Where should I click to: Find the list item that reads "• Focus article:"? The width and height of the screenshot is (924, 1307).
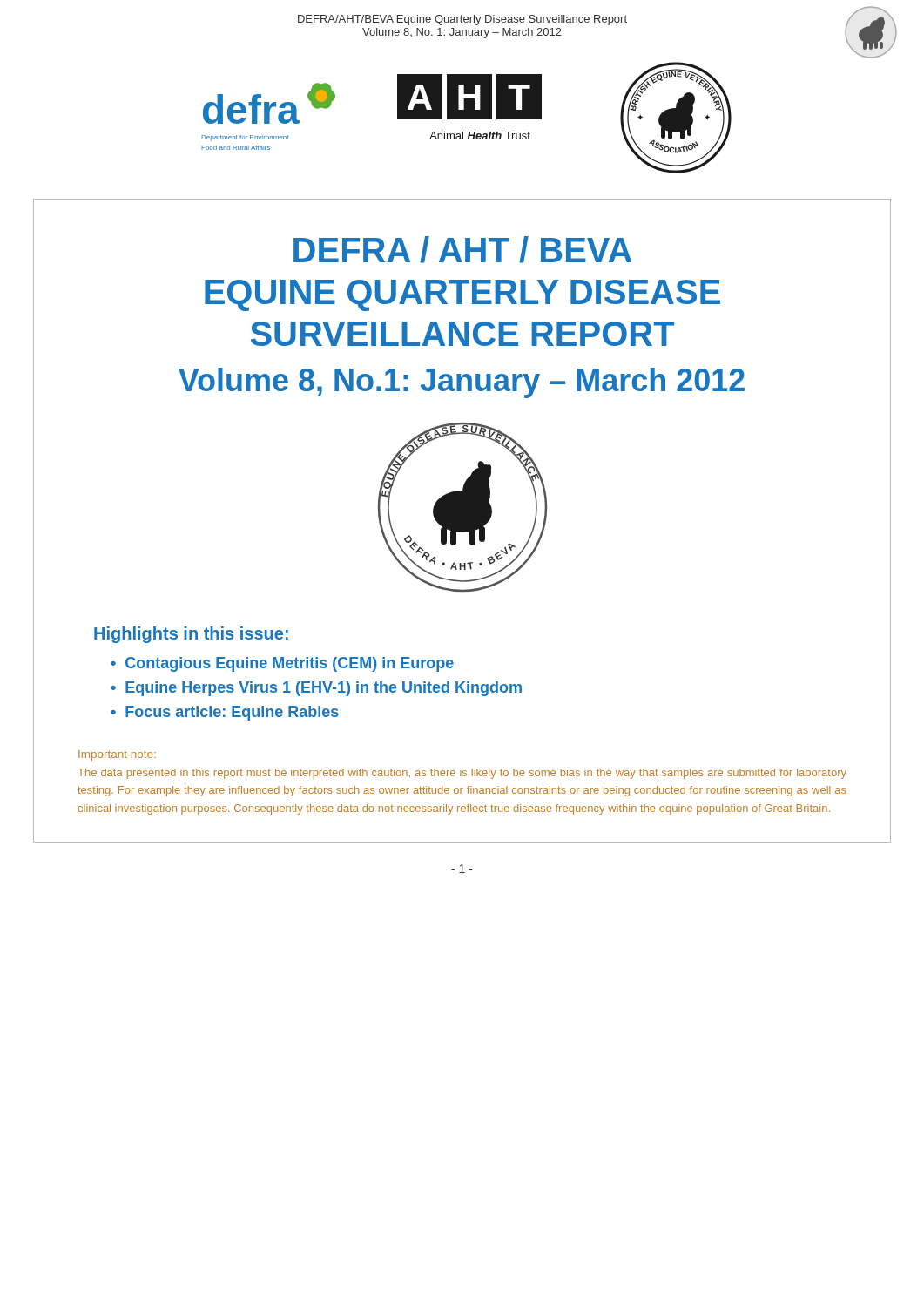tap(225, 712)
